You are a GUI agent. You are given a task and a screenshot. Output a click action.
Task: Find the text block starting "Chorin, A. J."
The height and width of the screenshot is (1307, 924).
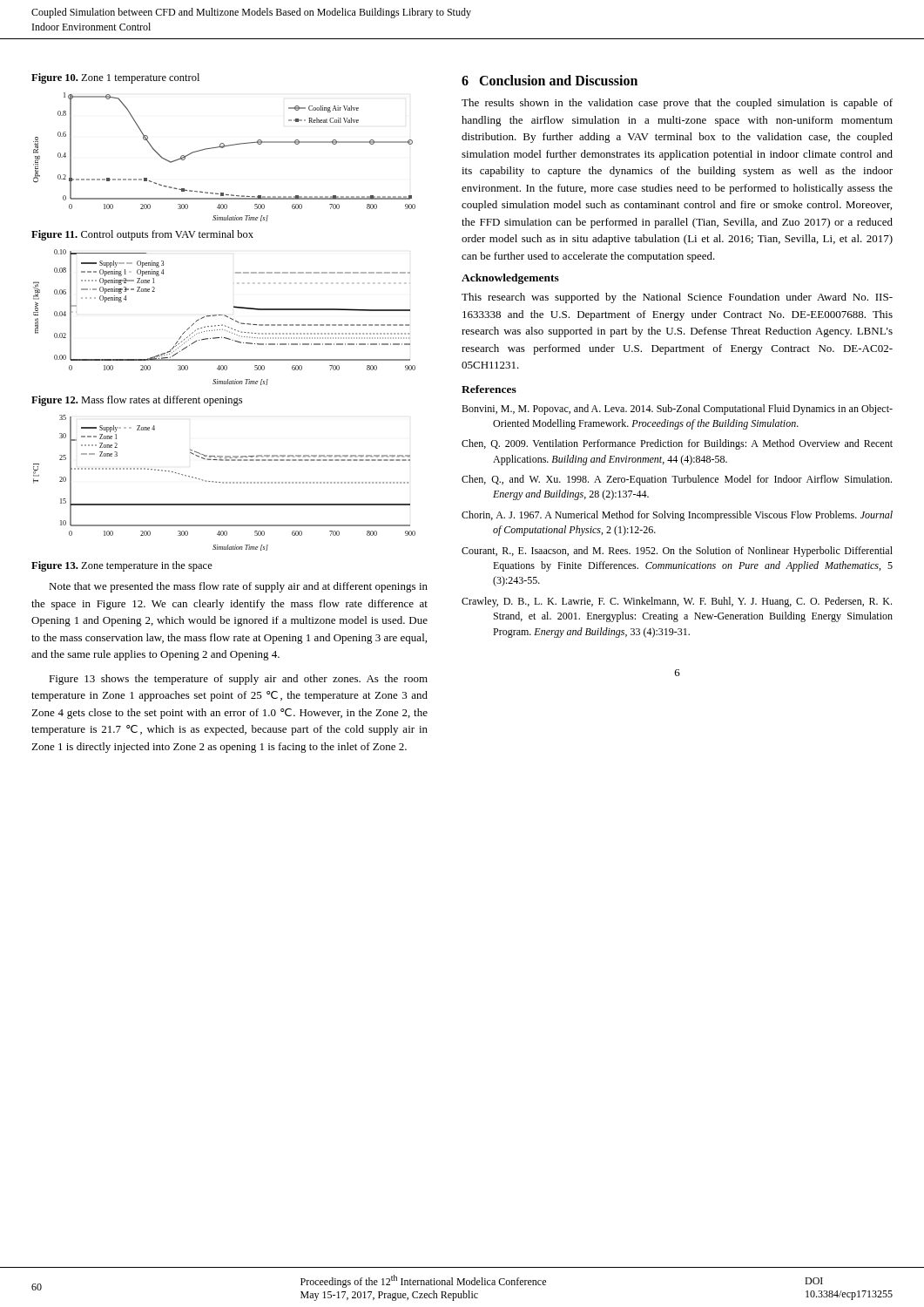coord(677,522)
